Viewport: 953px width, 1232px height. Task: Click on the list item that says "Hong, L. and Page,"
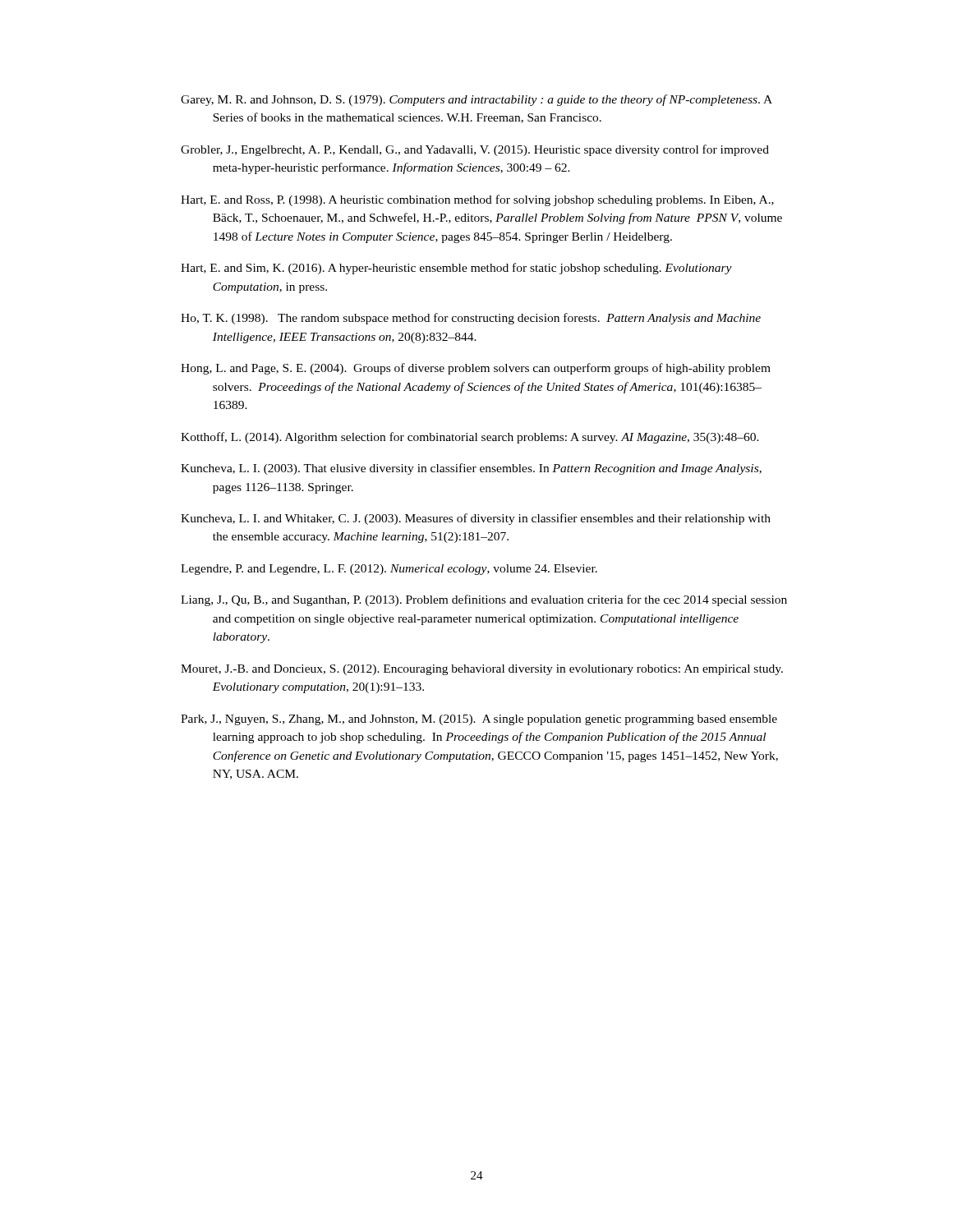[x=485, y=387]
